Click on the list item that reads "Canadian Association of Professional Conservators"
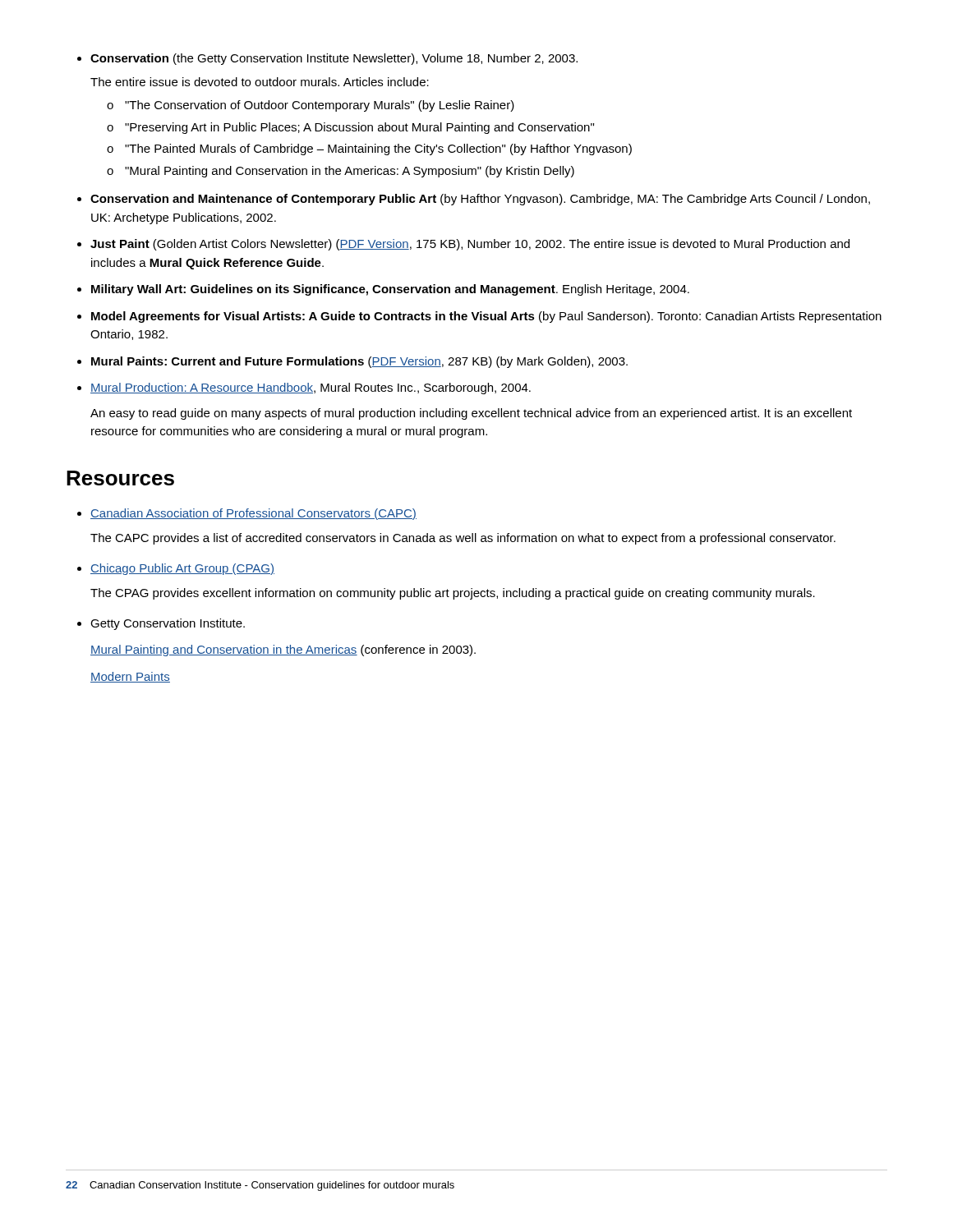The width and height of the screenshot is (953, 1232). (476, 526)
